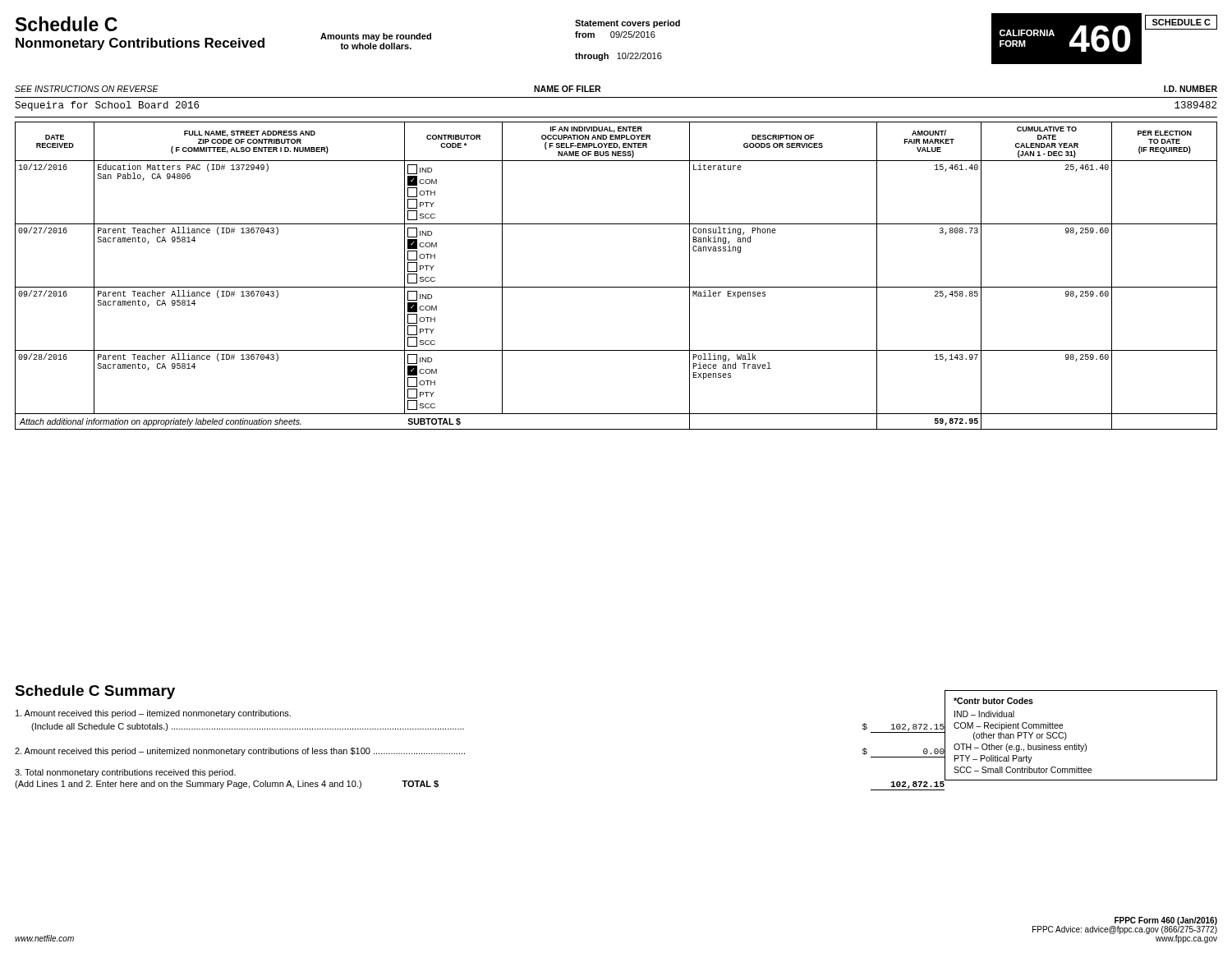The image size is (1232, 953).
Task: Locate the text starting "CALIFORNIAFORM 460"
Action: click(x=1067, y=39)
